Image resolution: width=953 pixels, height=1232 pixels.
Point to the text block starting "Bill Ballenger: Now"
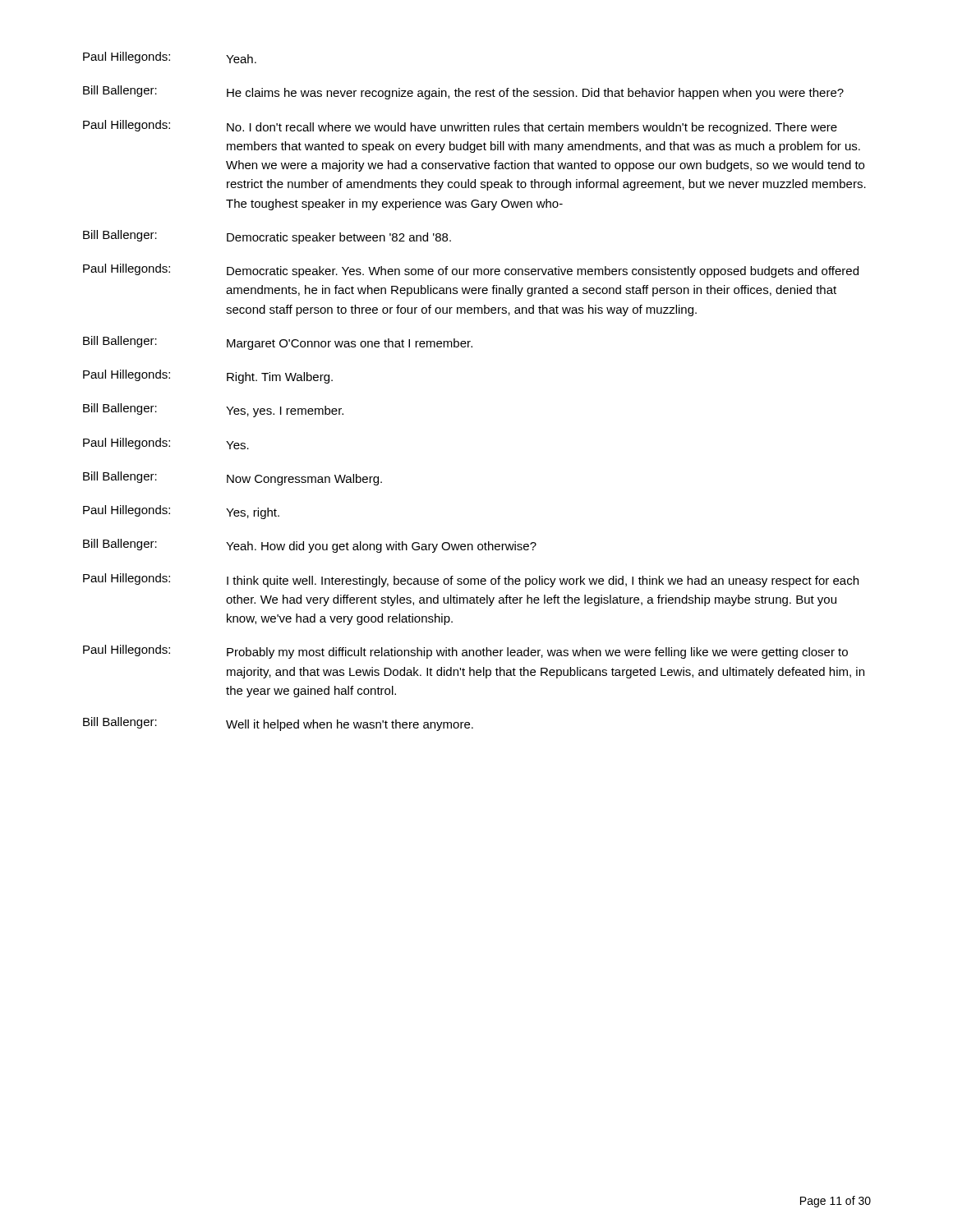tap(232, 478)
